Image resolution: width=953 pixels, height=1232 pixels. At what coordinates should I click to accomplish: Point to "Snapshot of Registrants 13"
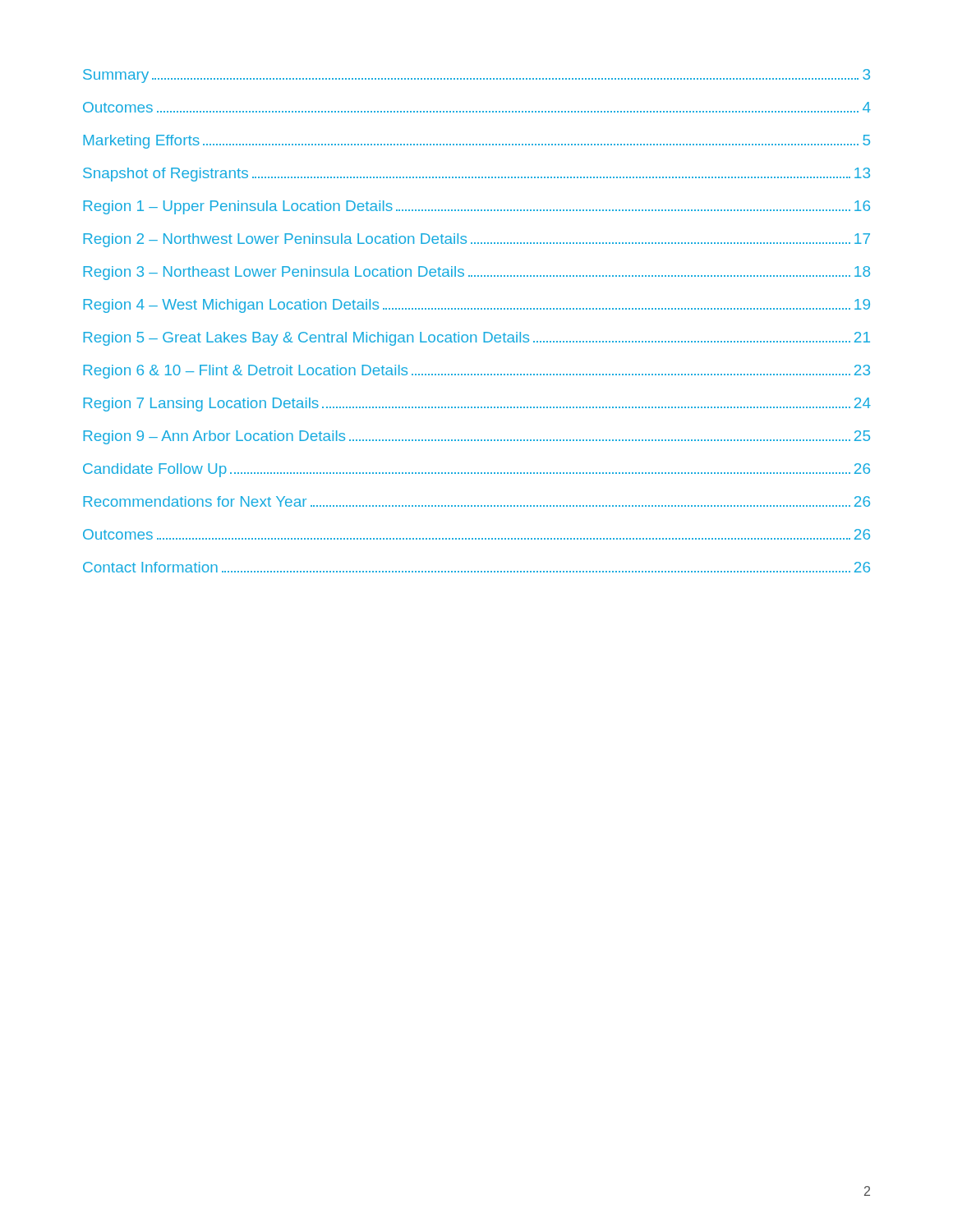pos(476,173)
